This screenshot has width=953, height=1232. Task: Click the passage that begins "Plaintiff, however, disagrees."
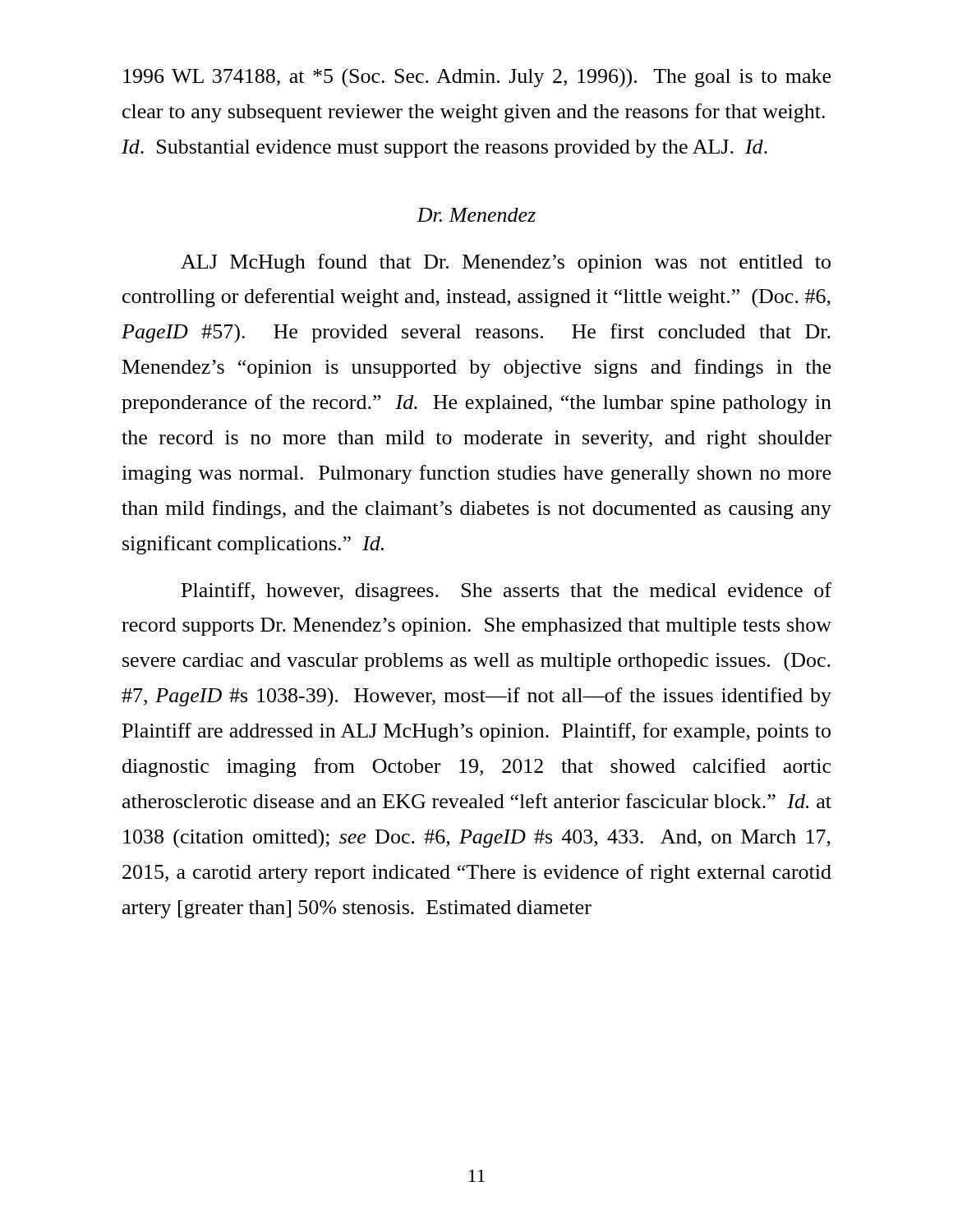(x=476, y=748)
